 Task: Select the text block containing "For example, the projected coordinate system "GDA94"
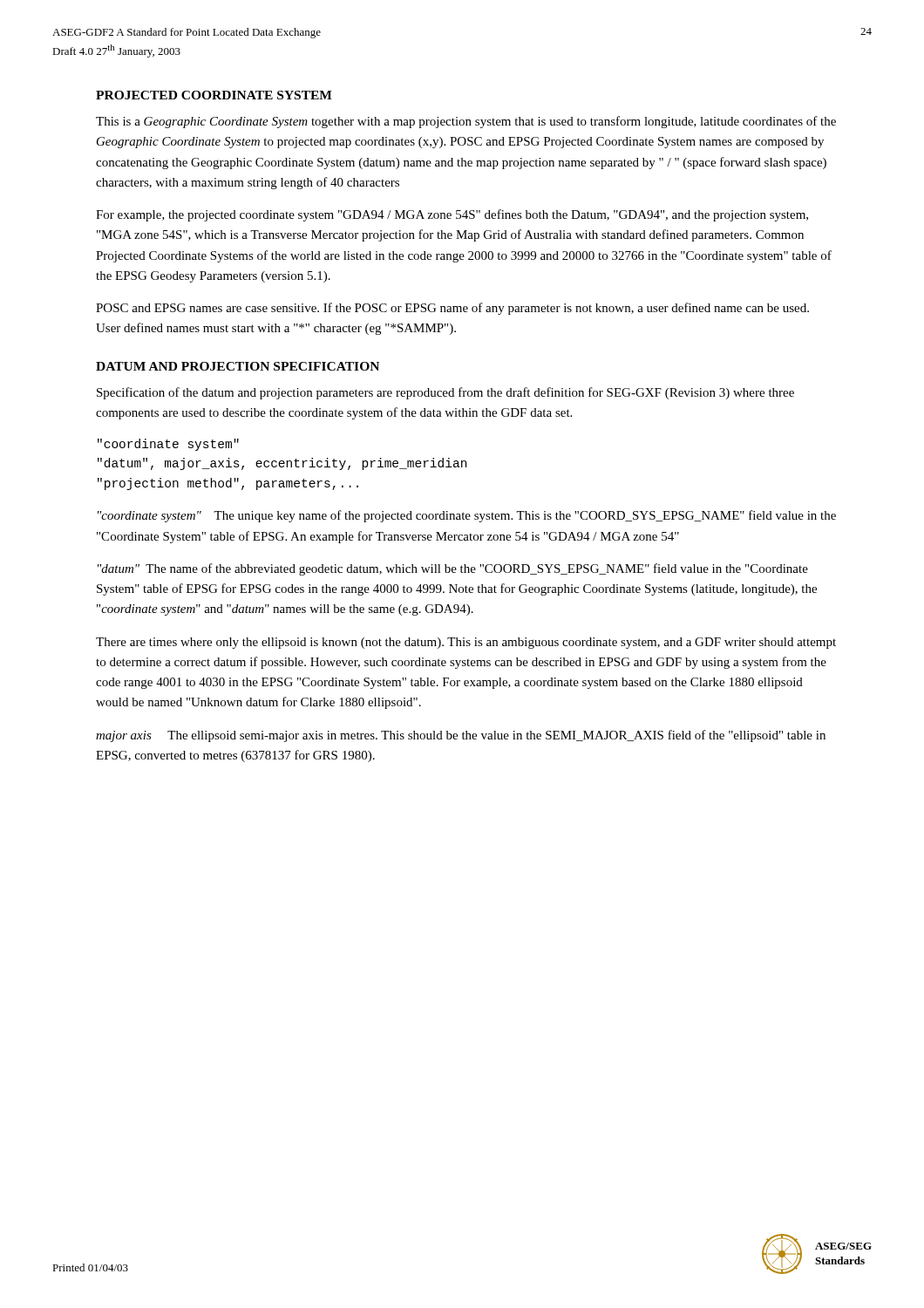click(464, 245)
